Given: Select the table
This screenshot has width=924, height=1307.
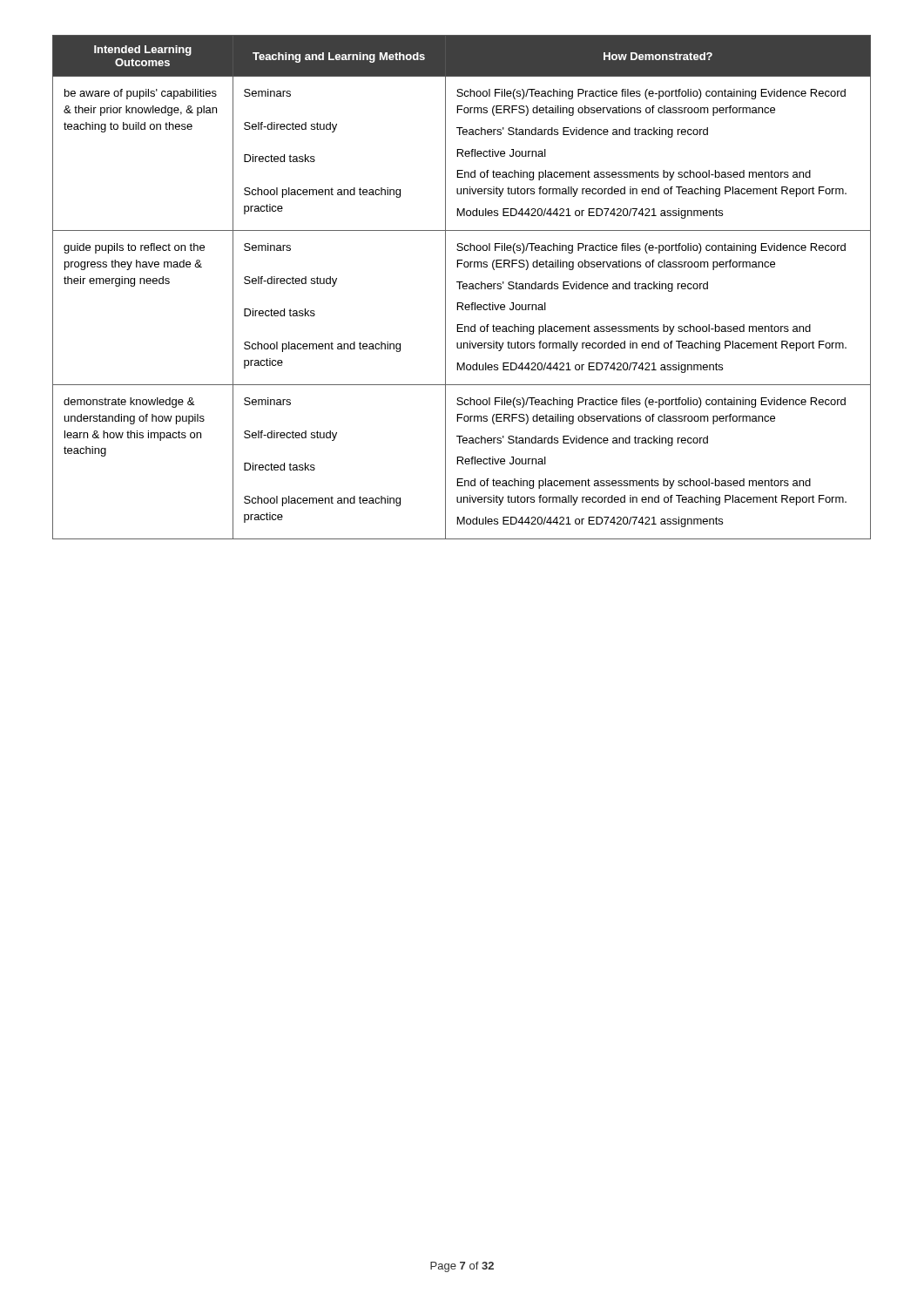Looking at the screenshot, I should [x=462, y=287].
